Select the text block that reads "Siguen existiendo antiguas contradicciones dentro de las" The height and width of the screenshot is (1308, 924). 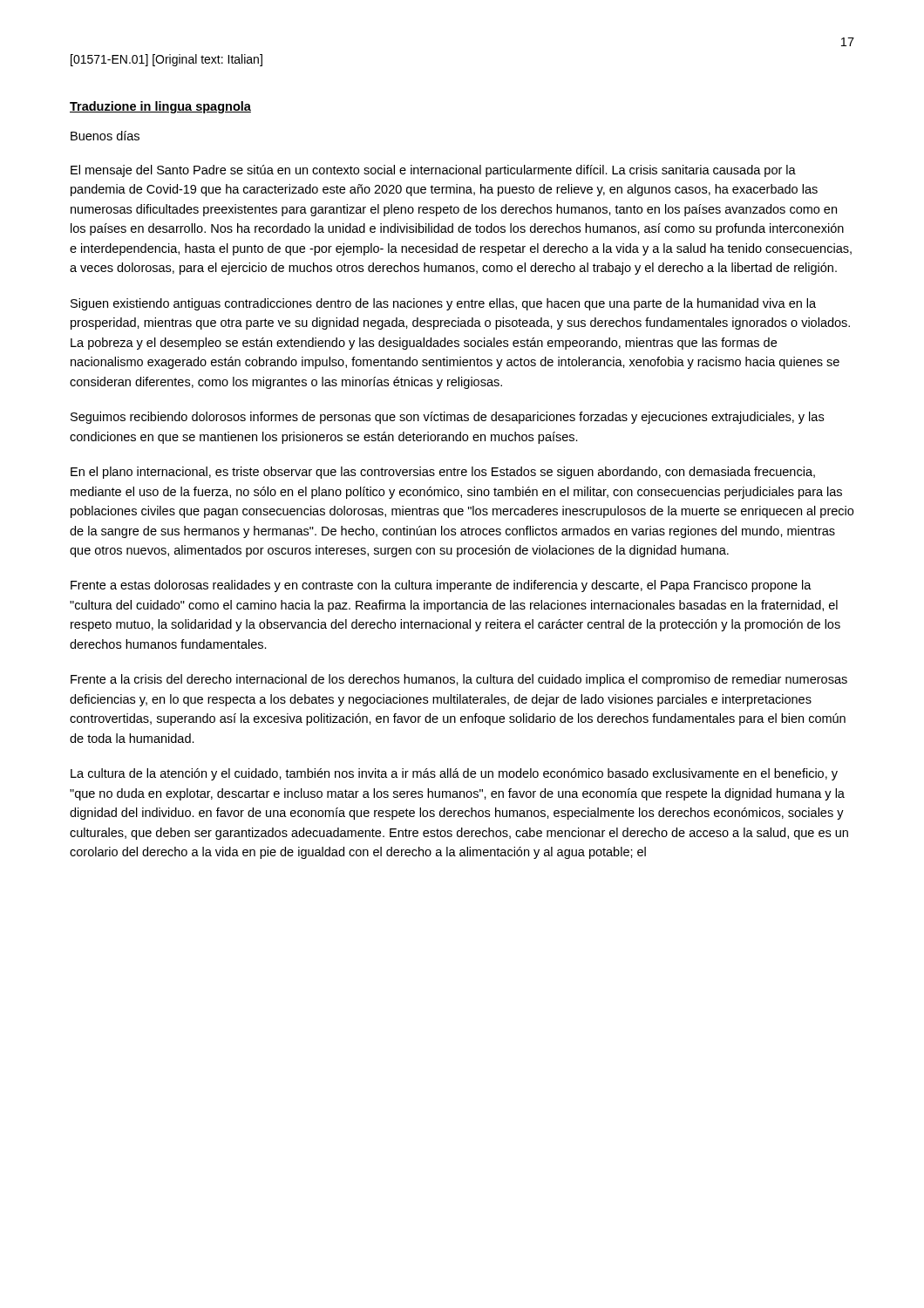(x=460, y=342)
